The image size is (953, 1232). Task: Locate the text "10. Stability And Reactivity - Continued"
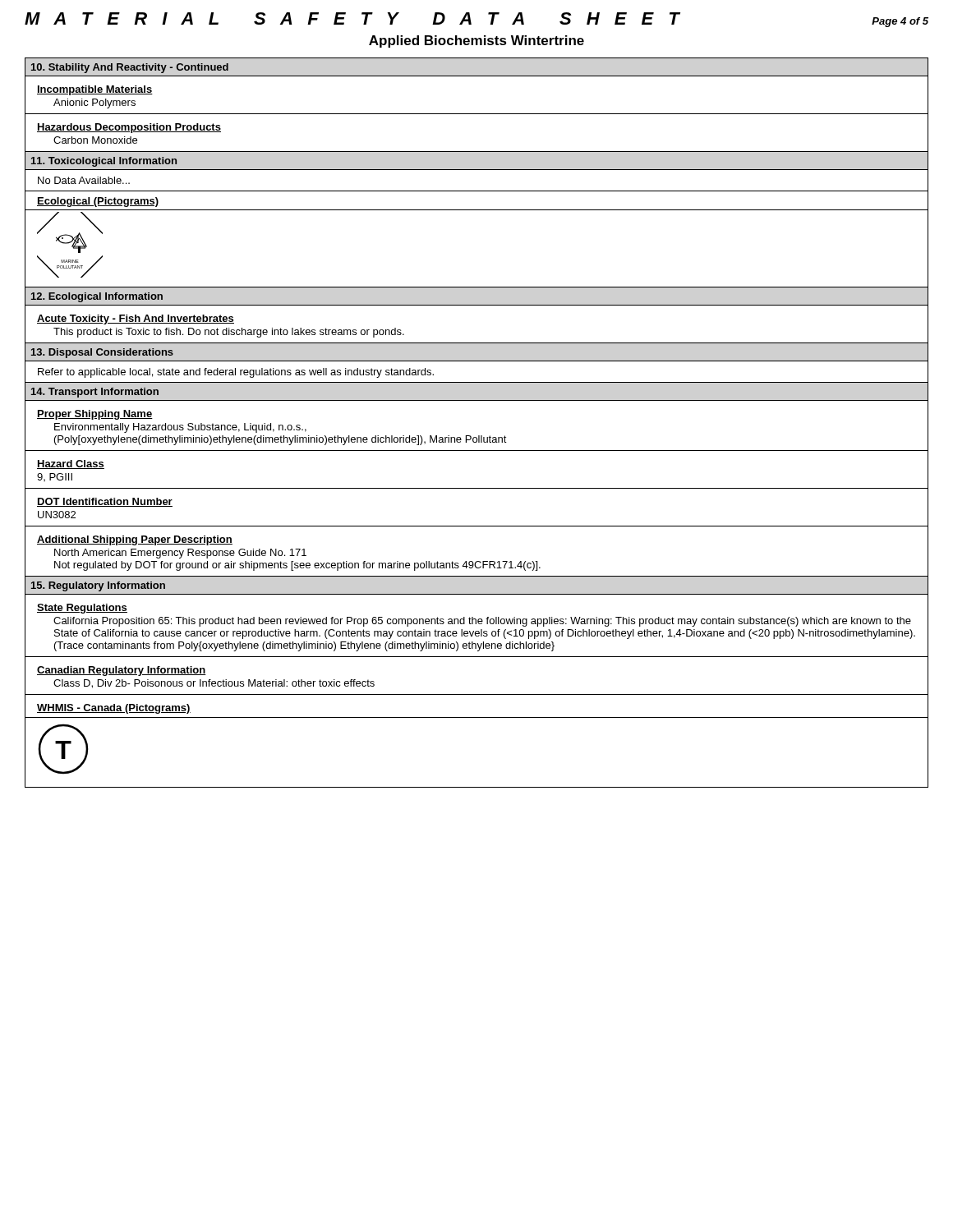coord(130,67)
